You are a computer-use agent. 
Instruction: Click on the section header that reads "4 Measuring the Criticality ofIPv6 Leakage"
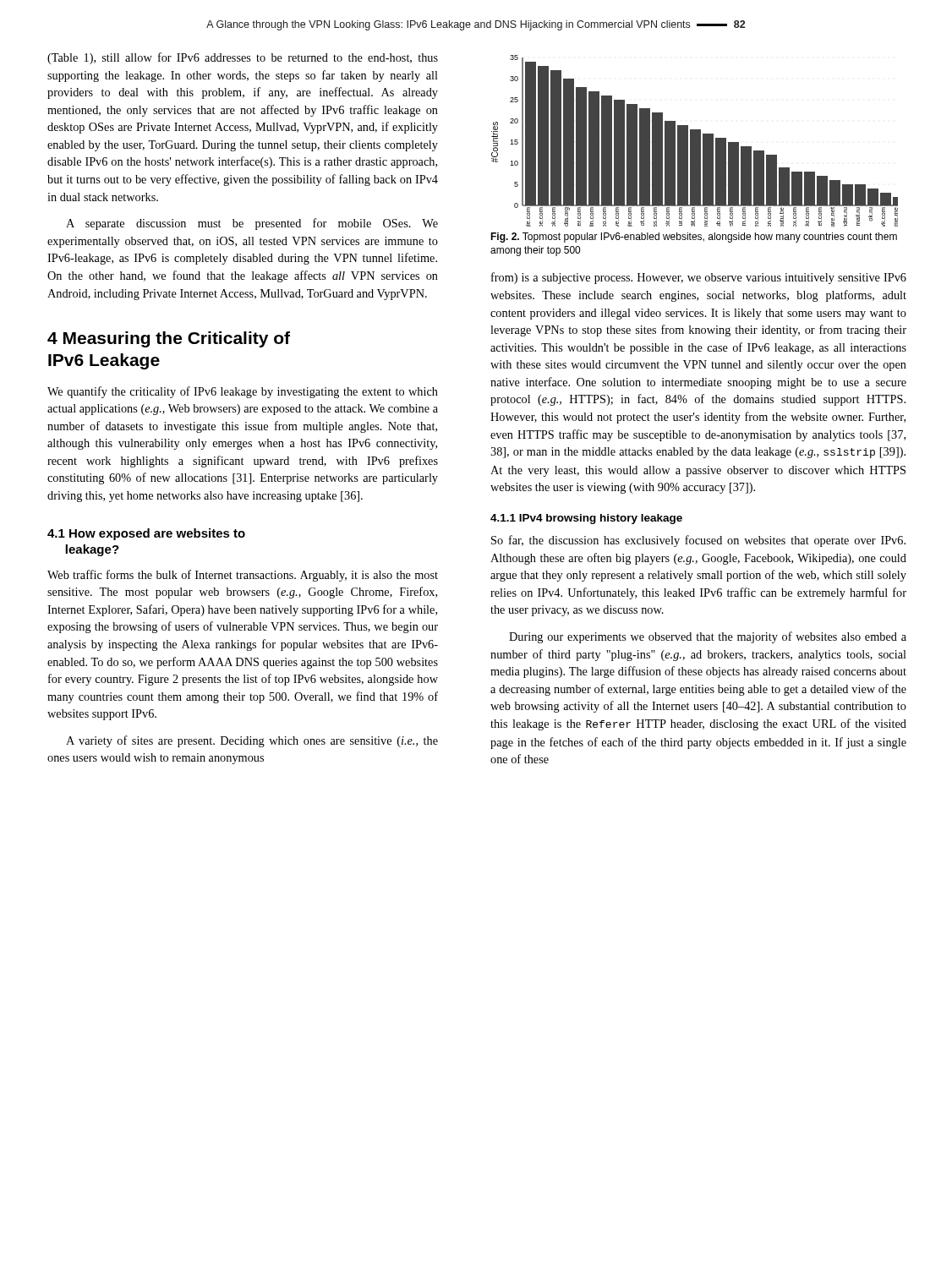tap(169, 349)
